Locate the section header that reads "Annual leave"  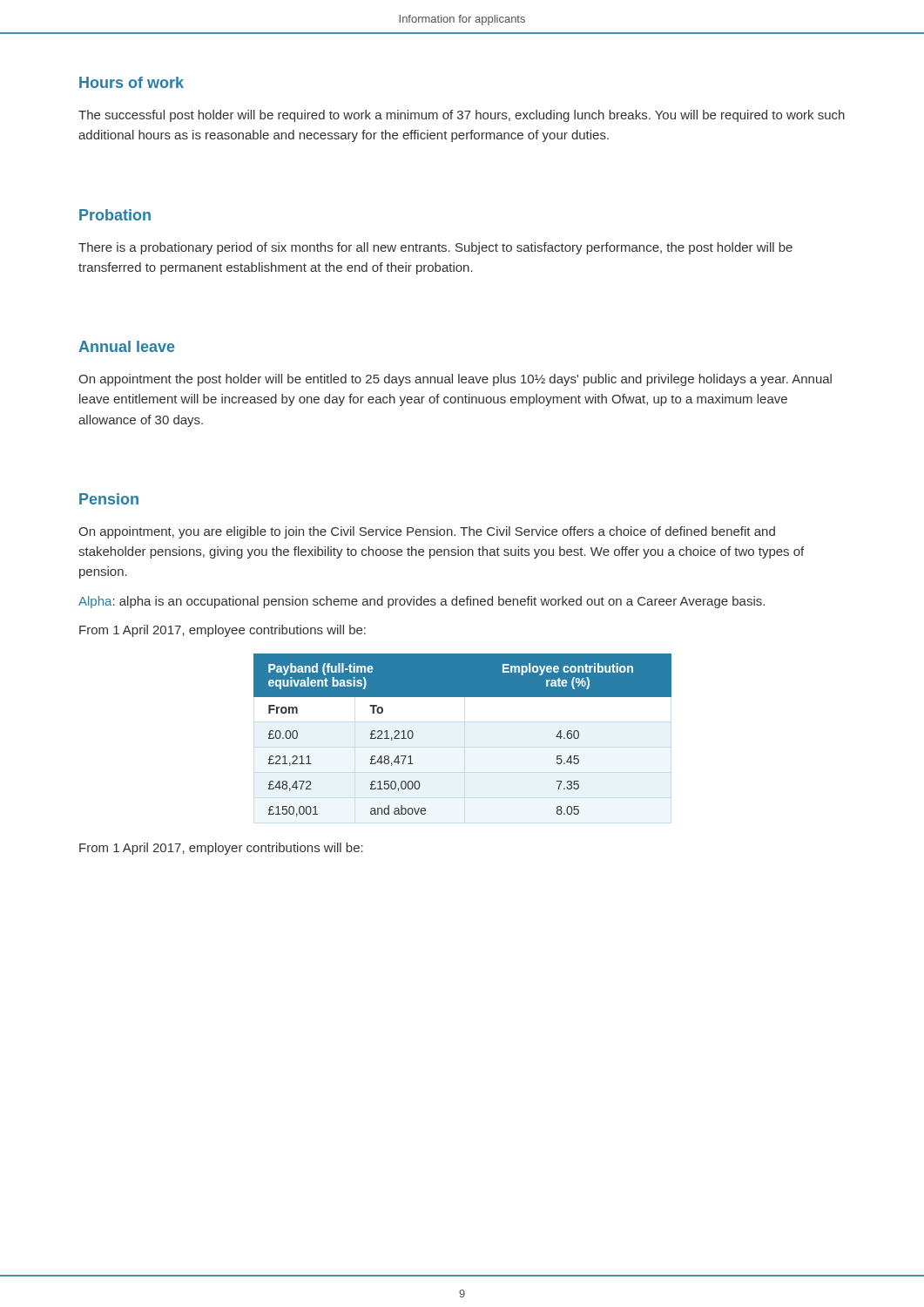tap(127, 347)
